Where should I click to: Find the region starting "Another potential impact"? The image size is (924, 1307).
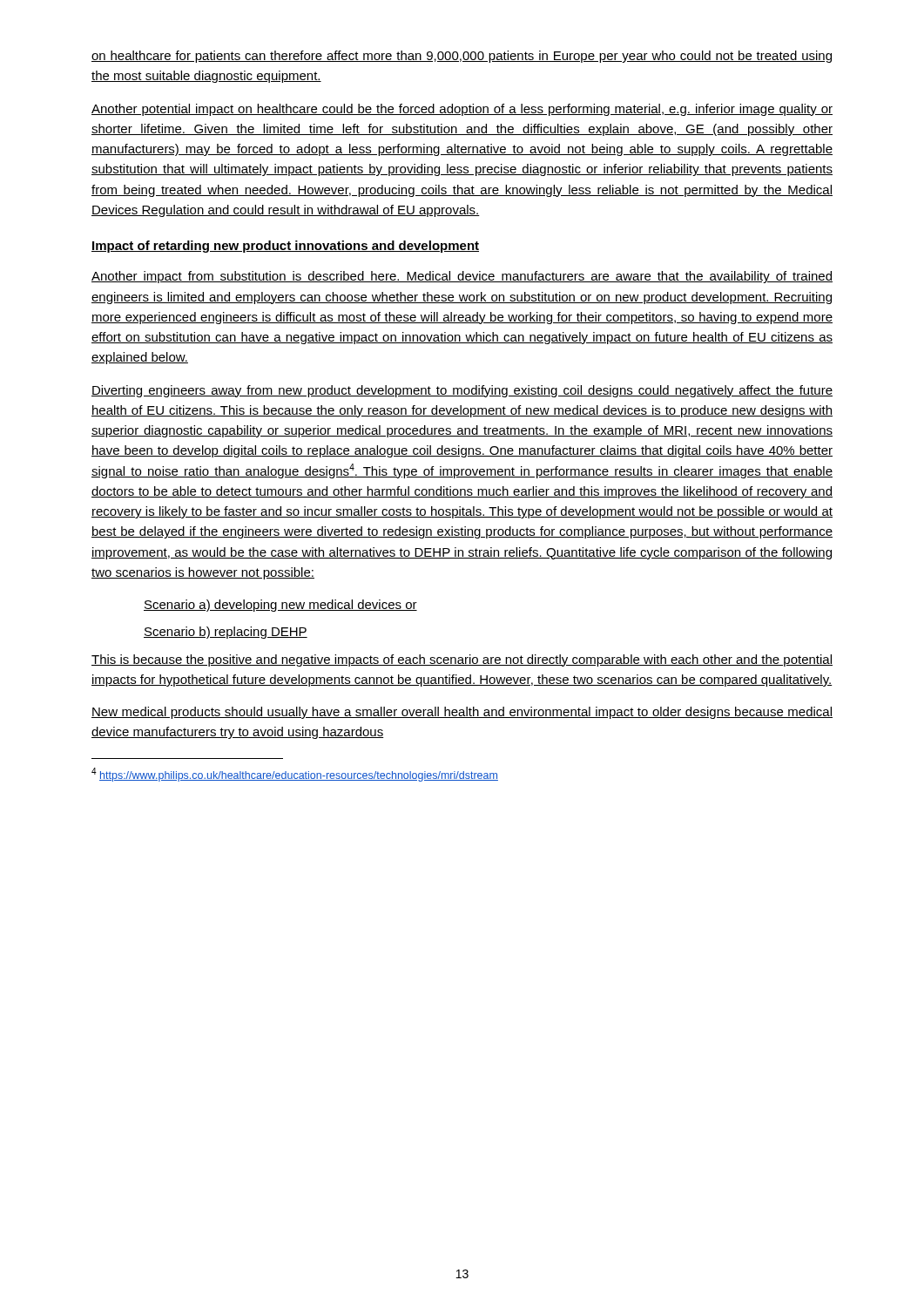[462, 159]
